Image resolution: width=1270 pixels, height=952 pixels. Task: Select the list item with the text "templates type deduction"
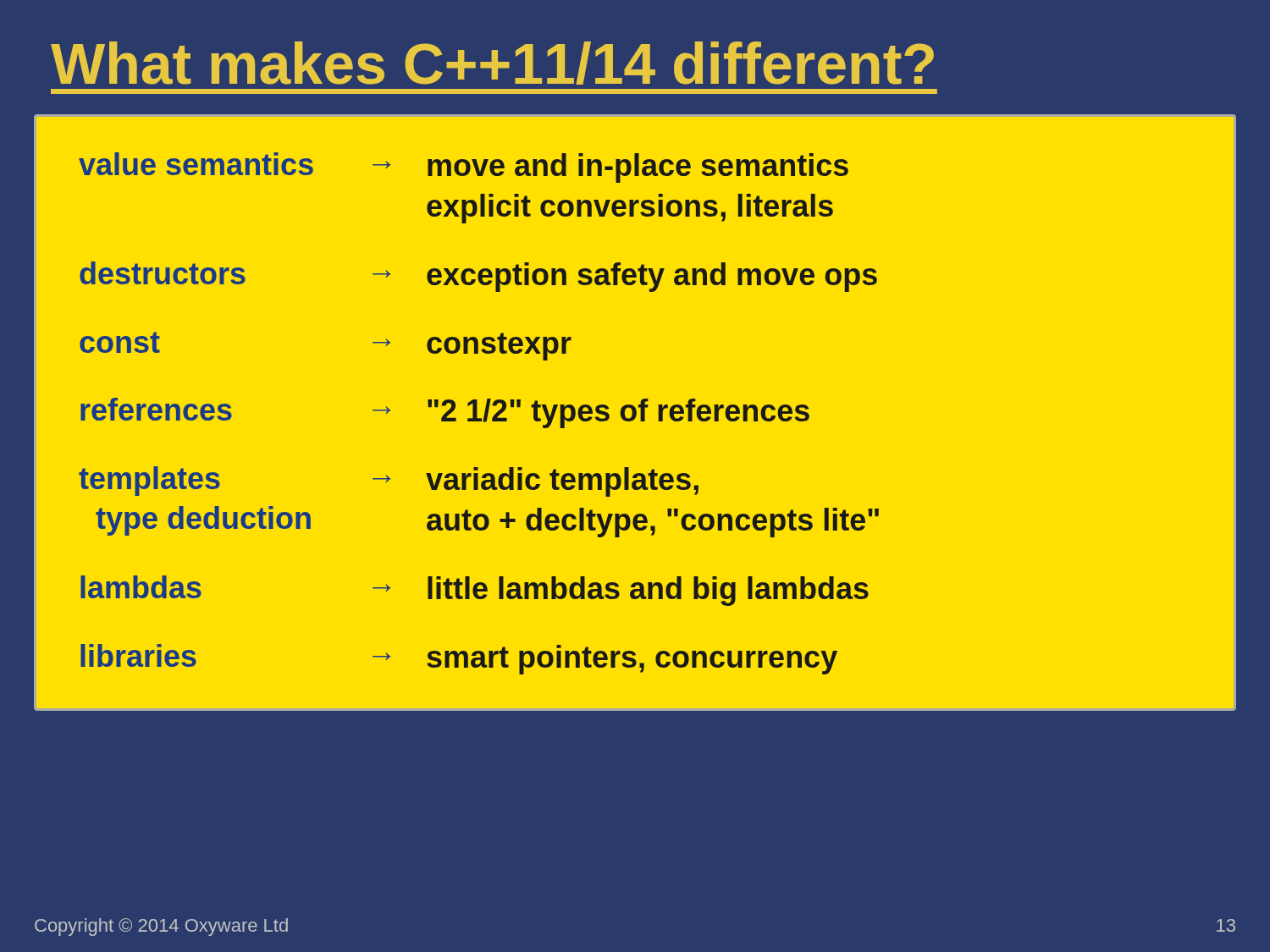pyautogui.click(x=635, y=499)
